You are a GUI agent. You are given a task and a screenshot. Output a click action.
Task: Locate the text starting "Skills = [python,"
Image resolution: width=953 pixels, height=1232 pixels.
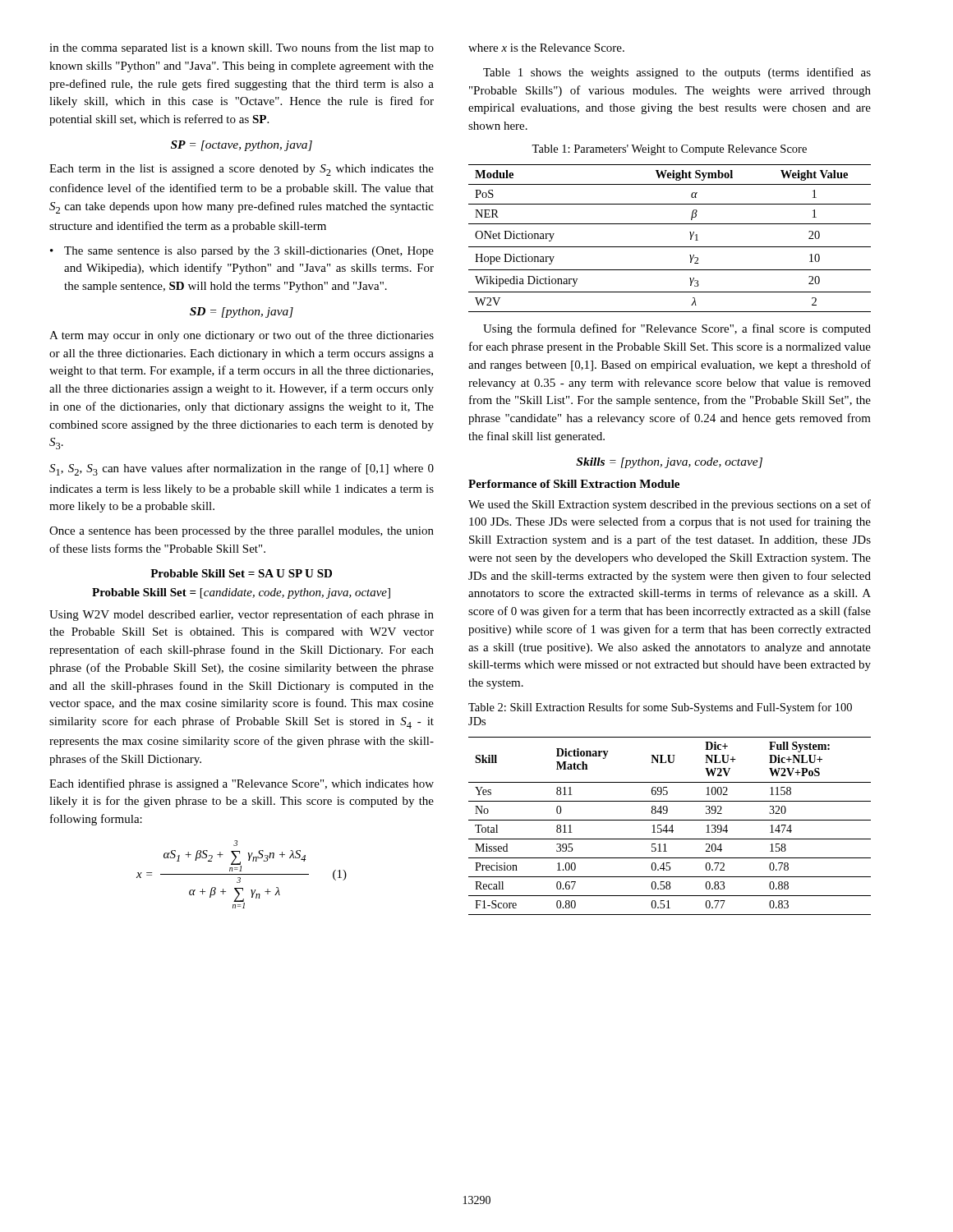tap(670, 461)
